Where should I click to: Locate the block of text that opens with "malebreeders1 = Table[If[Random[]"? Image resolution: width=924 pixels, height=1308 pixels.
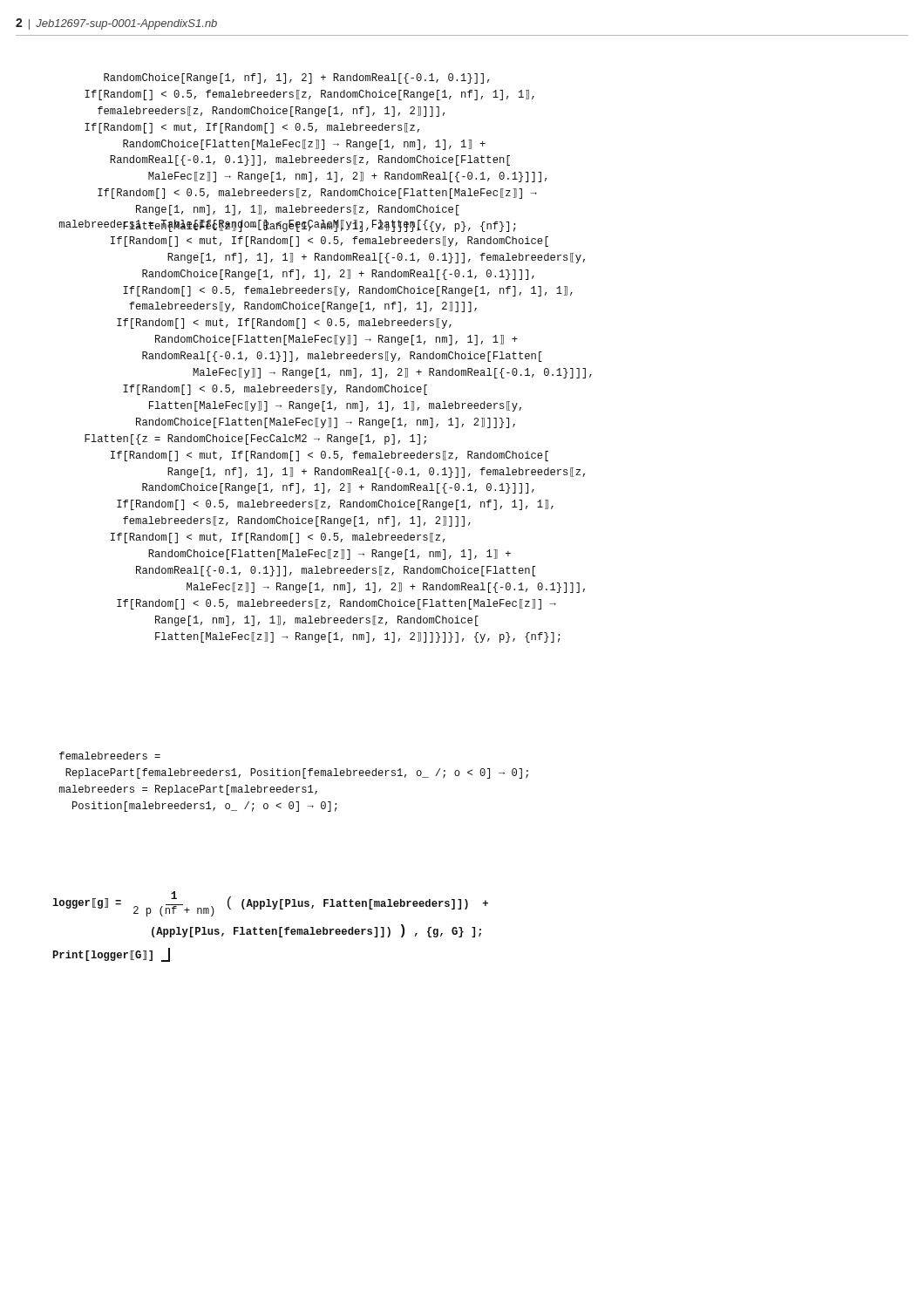coord(323,431)
